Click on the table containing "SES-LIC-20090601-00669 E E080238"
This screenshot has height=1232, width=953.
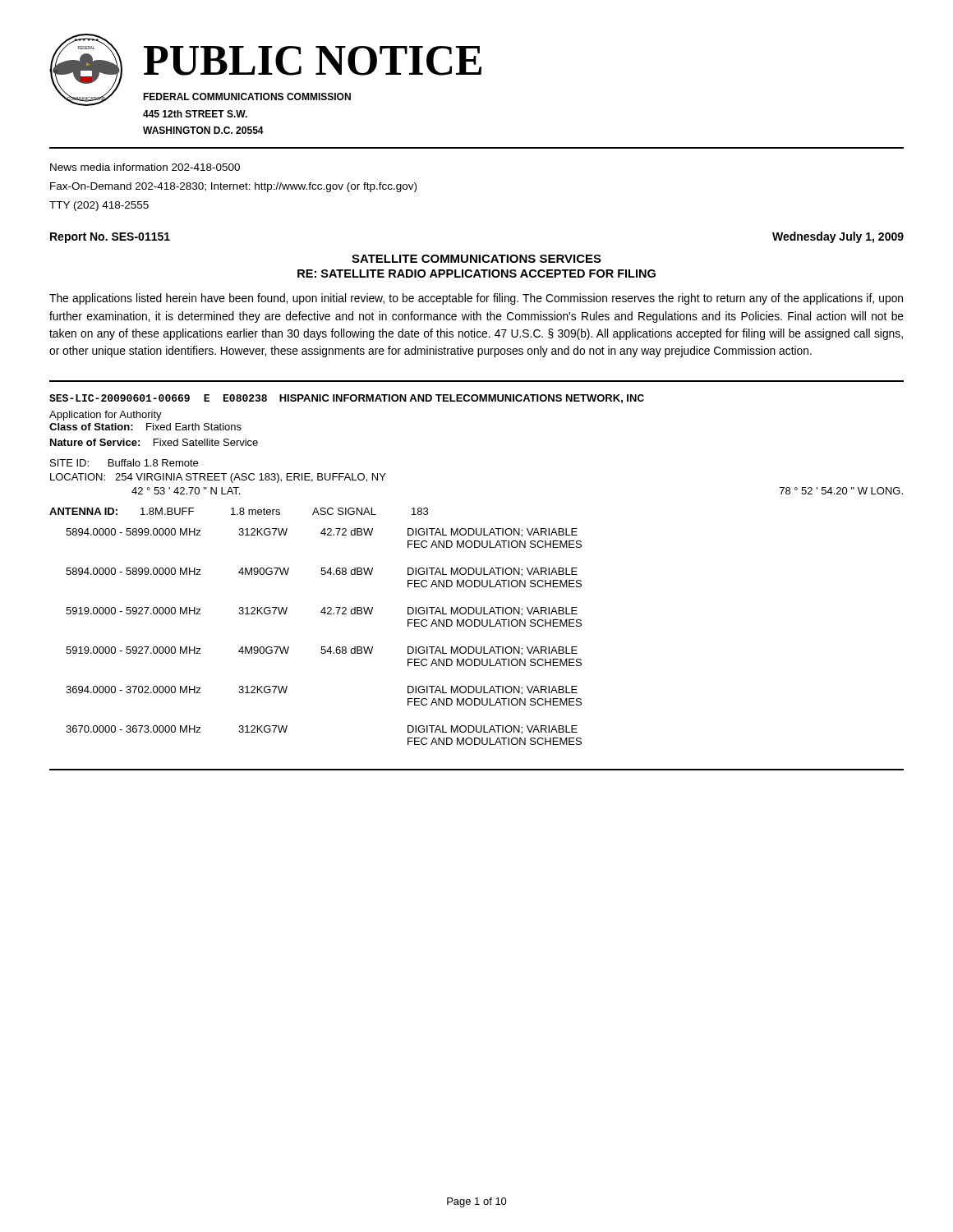476,575
